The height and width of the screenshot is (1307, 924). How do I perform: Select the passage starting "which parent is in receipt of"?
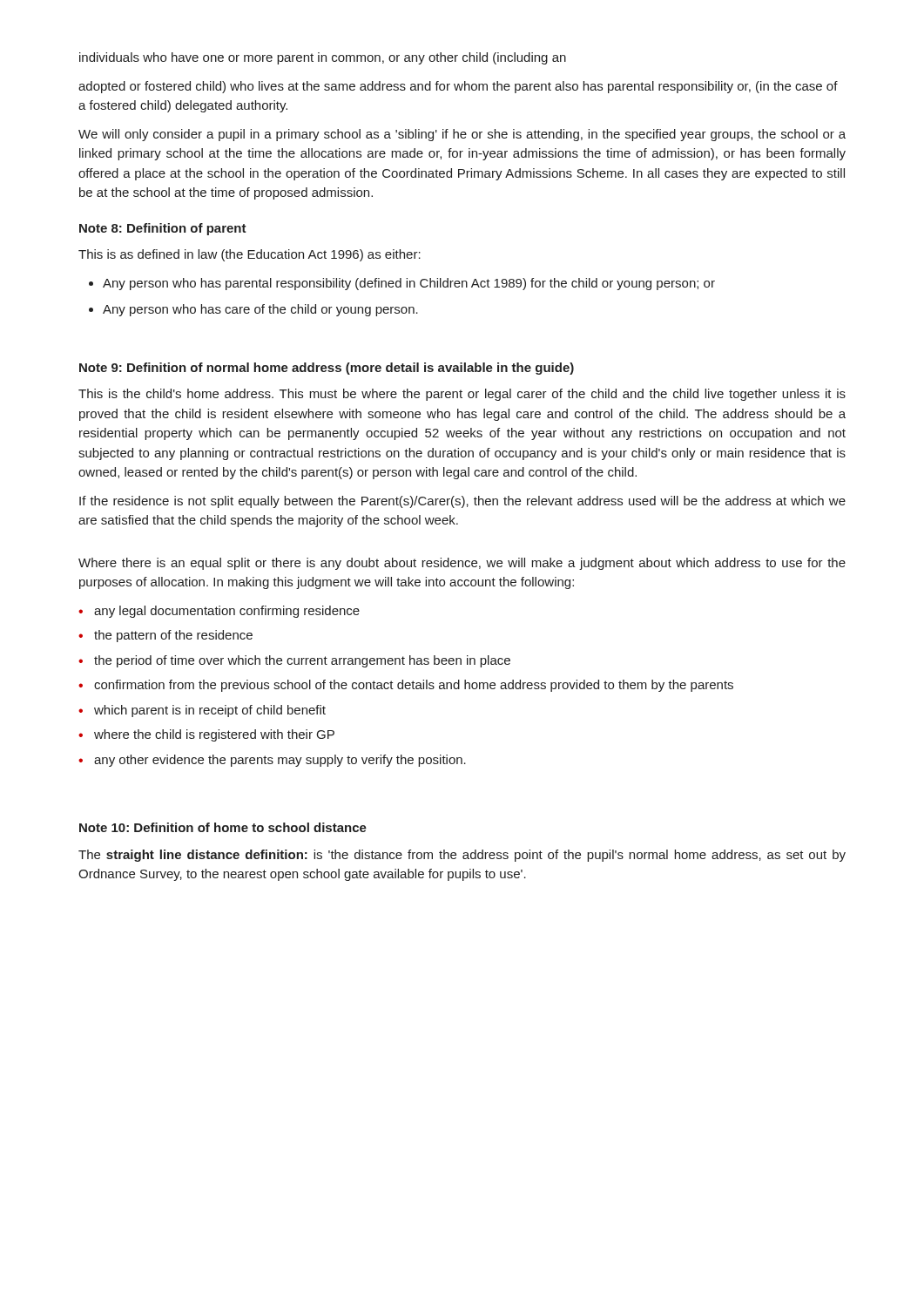pos(210,709)
